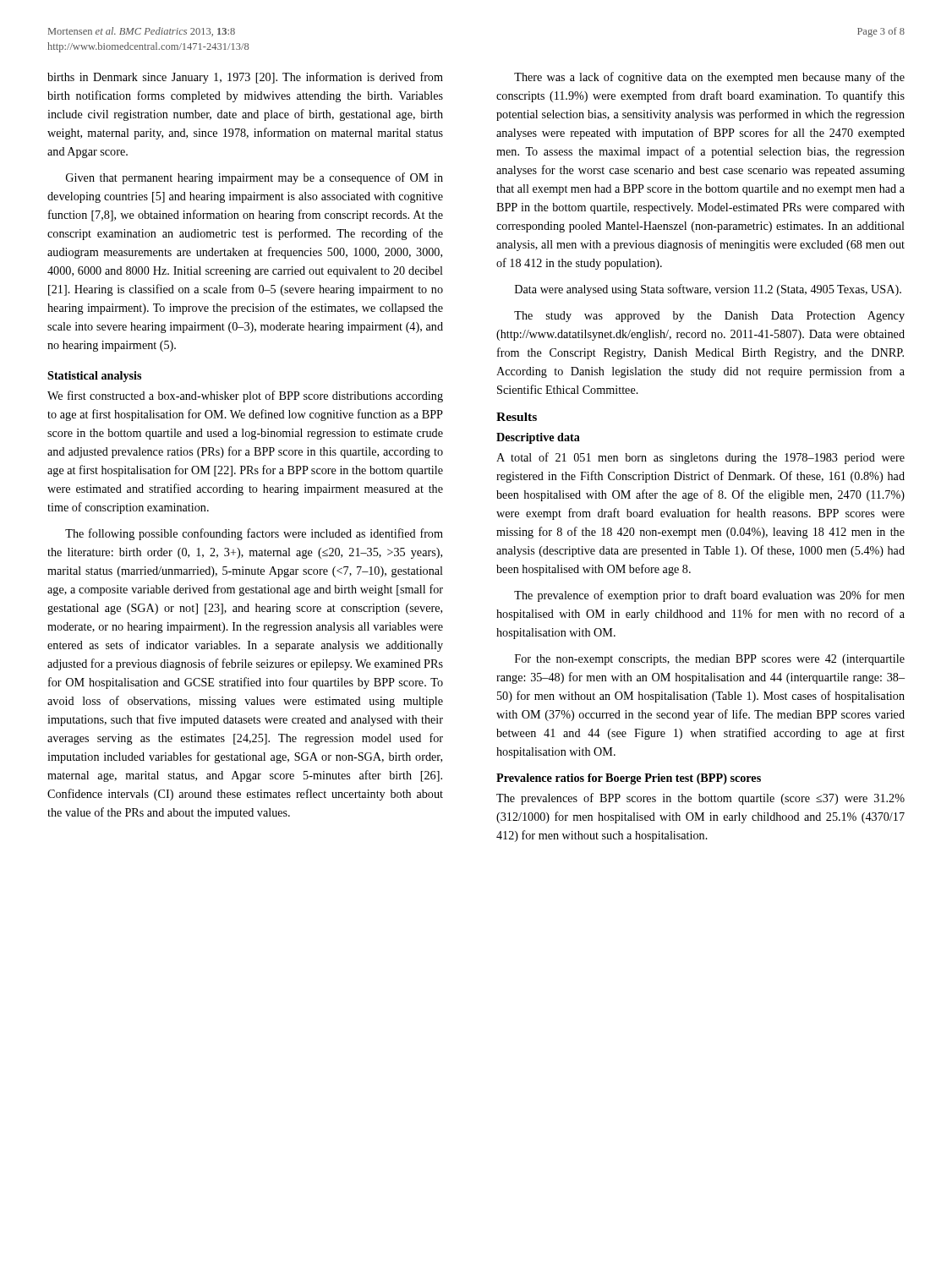This screenshot has height=1268, width=952.
Task: Find the block on this page that starts "We first constructed a box-and-whisker"
Action: [x=245, y=451]
